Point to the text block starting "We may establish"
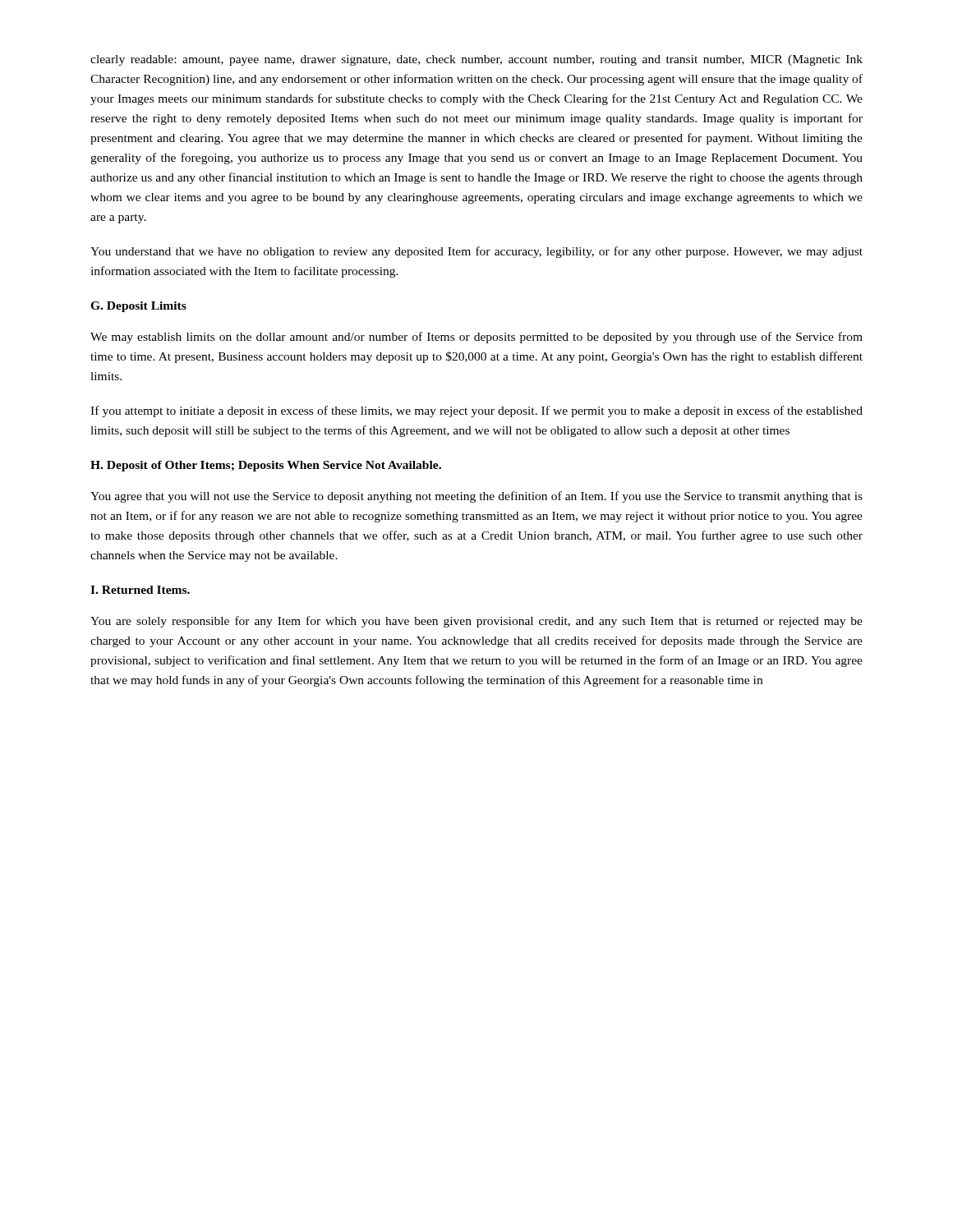953x1232 pixels. click(476, 357)
